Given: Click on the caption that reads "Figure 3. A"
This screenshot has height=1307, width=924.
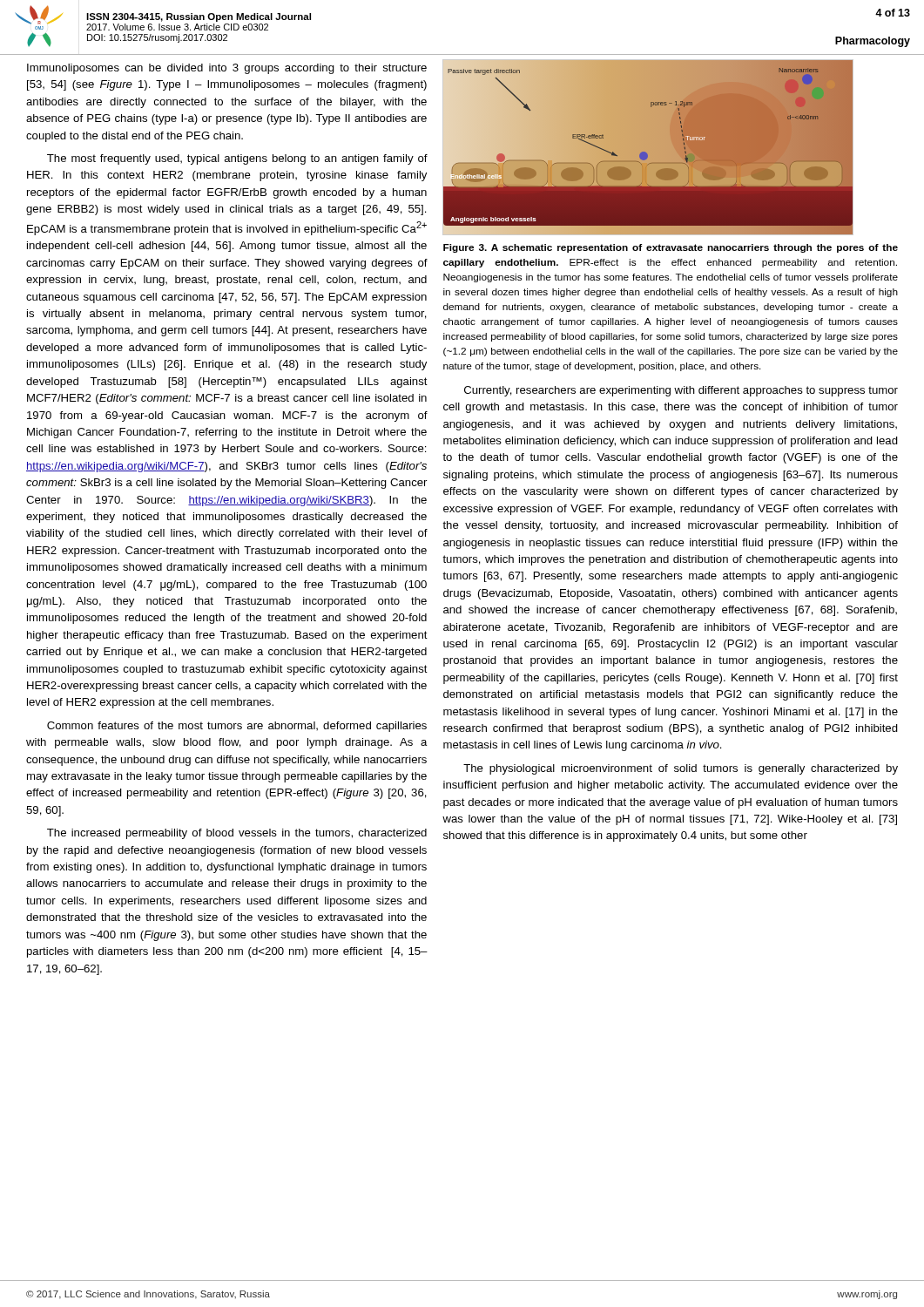Looking at the screenshot, I should click(670, 307).
